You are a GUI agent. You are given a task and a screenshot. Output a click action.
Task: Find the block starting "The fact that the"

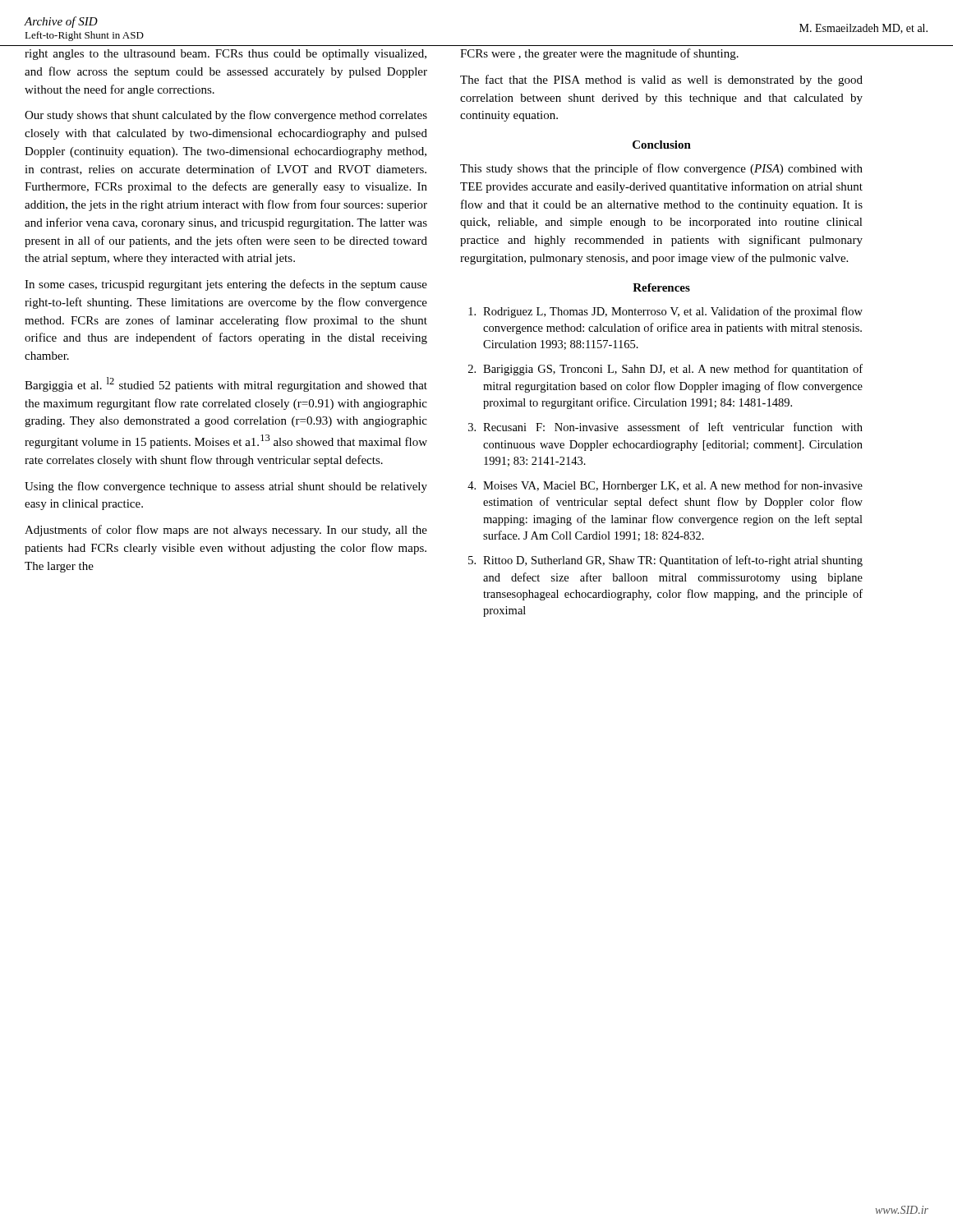[x=661, y=97]
